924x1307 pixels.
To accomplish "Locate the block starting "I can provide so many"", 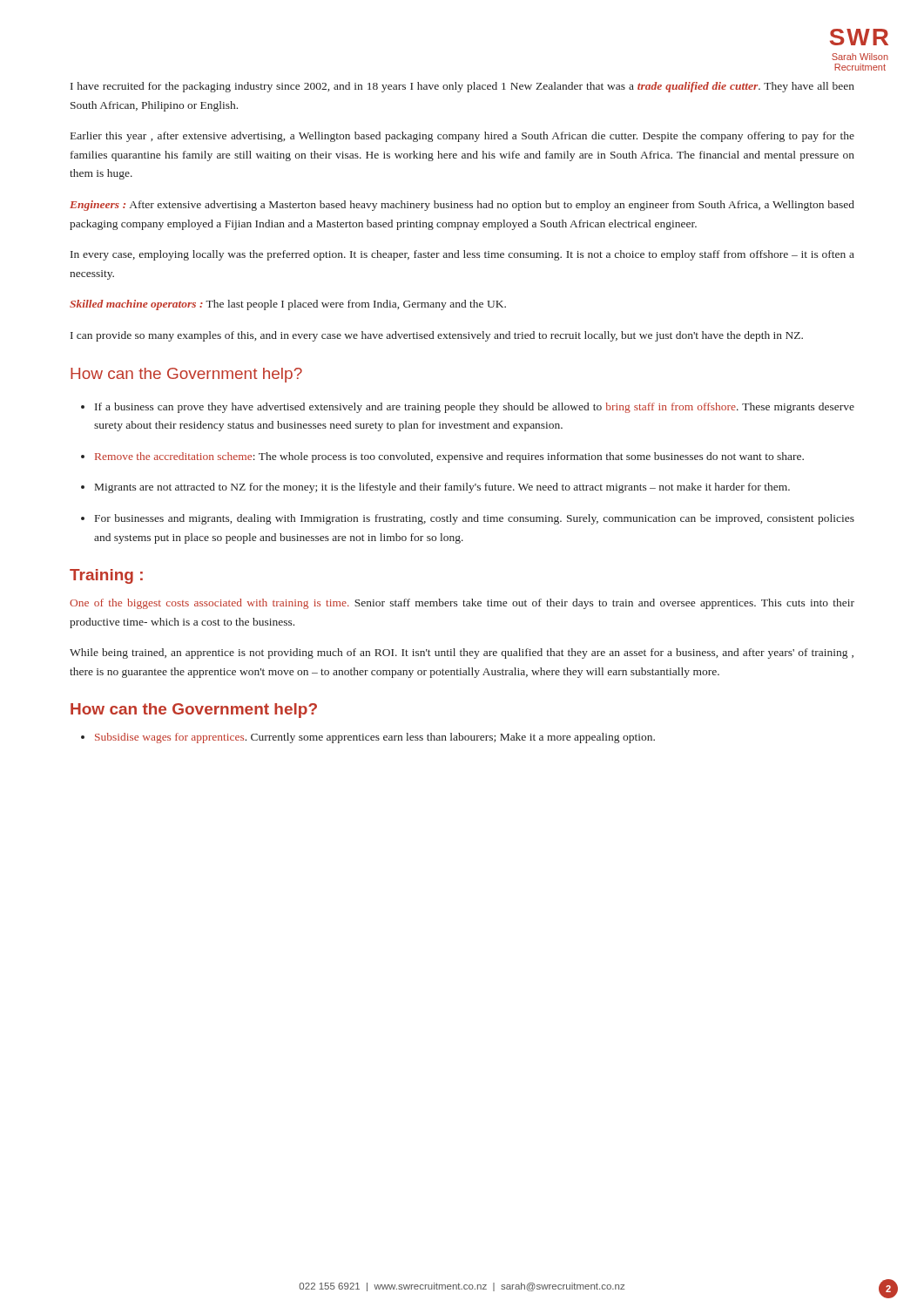I will [x=462, y=335].
